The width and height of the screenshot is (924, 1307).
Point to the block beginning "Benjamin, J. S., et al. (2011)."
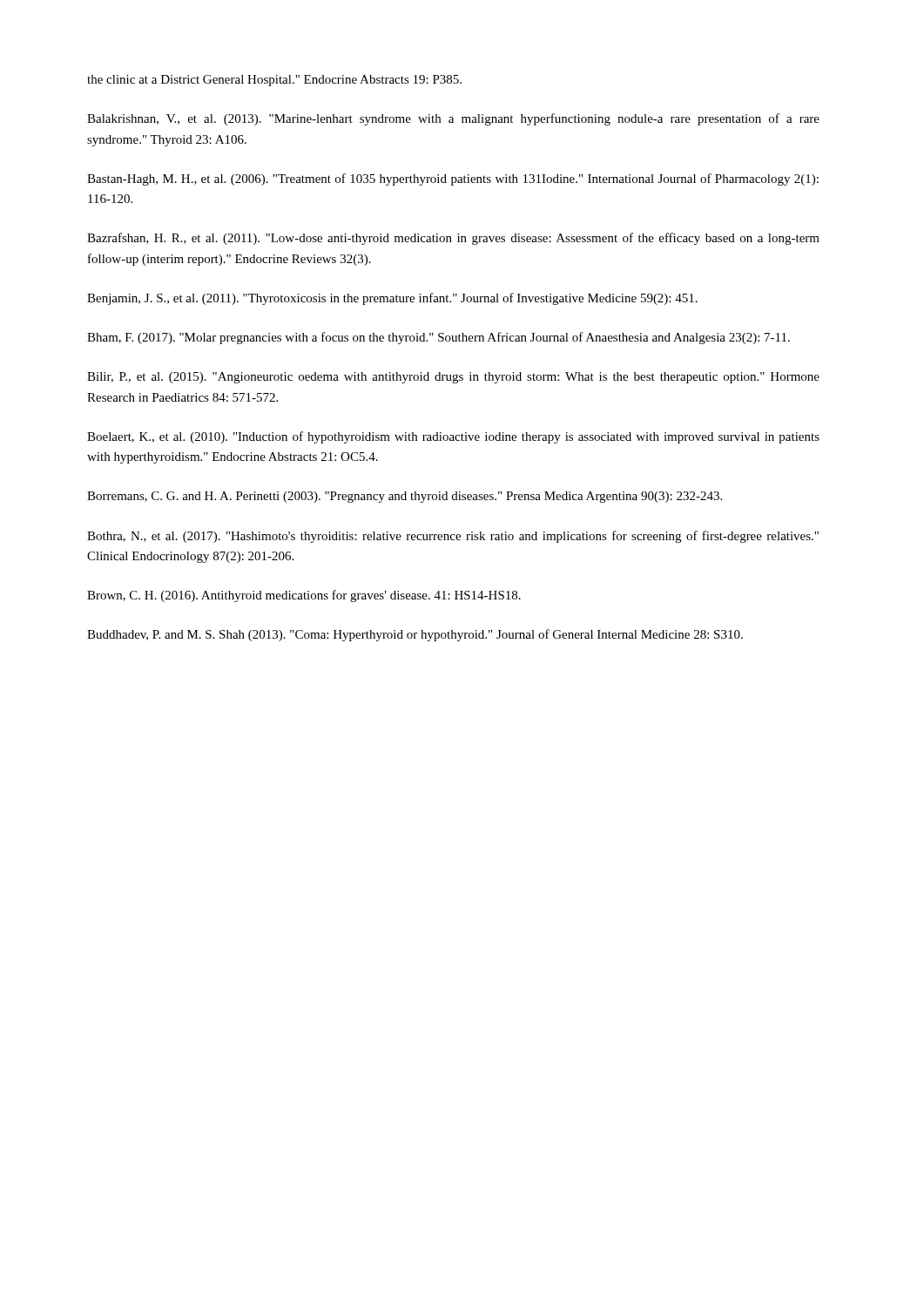point(393,298)
